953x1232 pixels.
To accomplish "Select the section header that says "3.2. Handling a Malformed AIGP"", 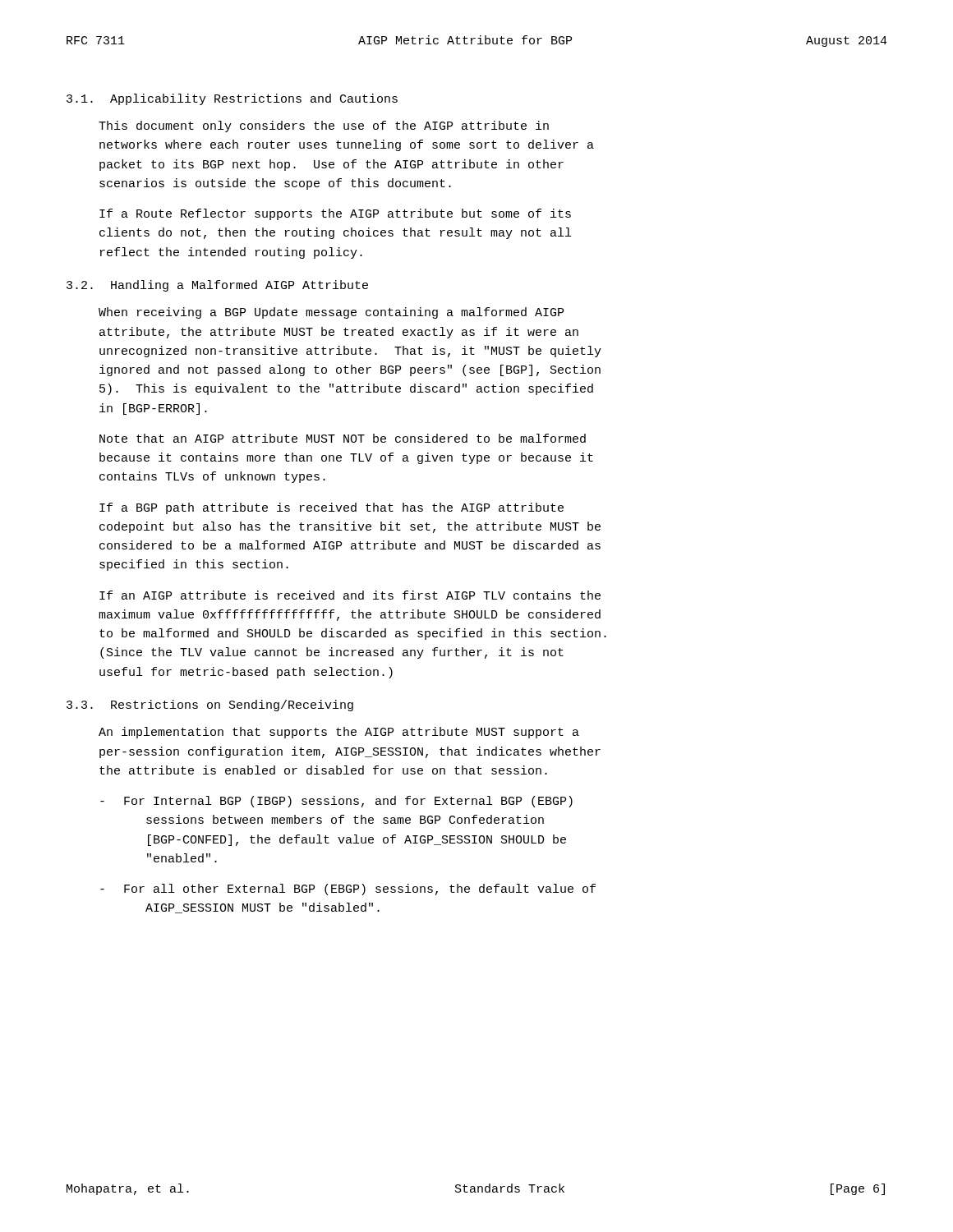I will (217, 286).
